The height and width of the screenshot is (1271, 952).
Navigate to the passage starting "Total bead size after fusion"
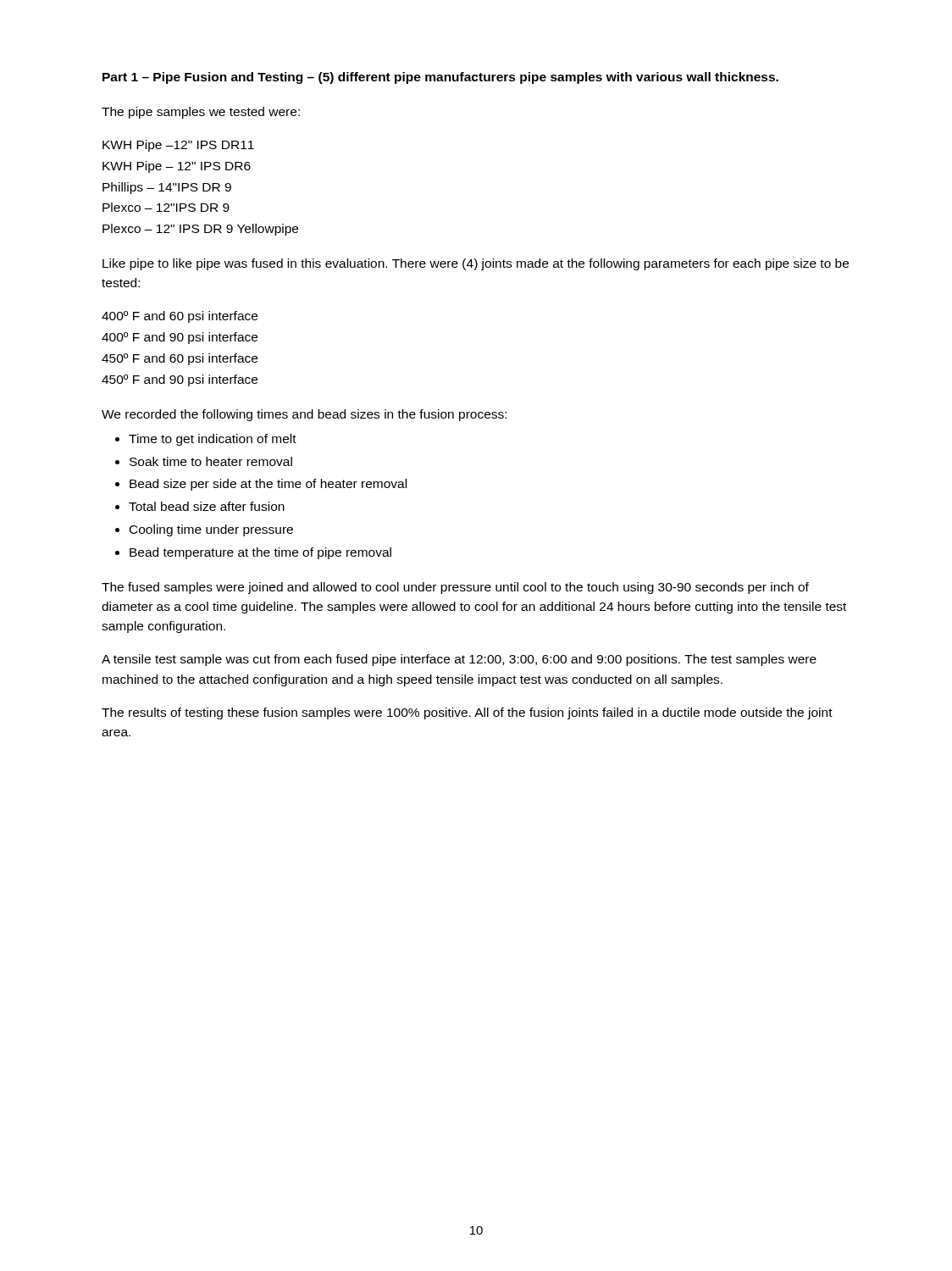point(207,506)
